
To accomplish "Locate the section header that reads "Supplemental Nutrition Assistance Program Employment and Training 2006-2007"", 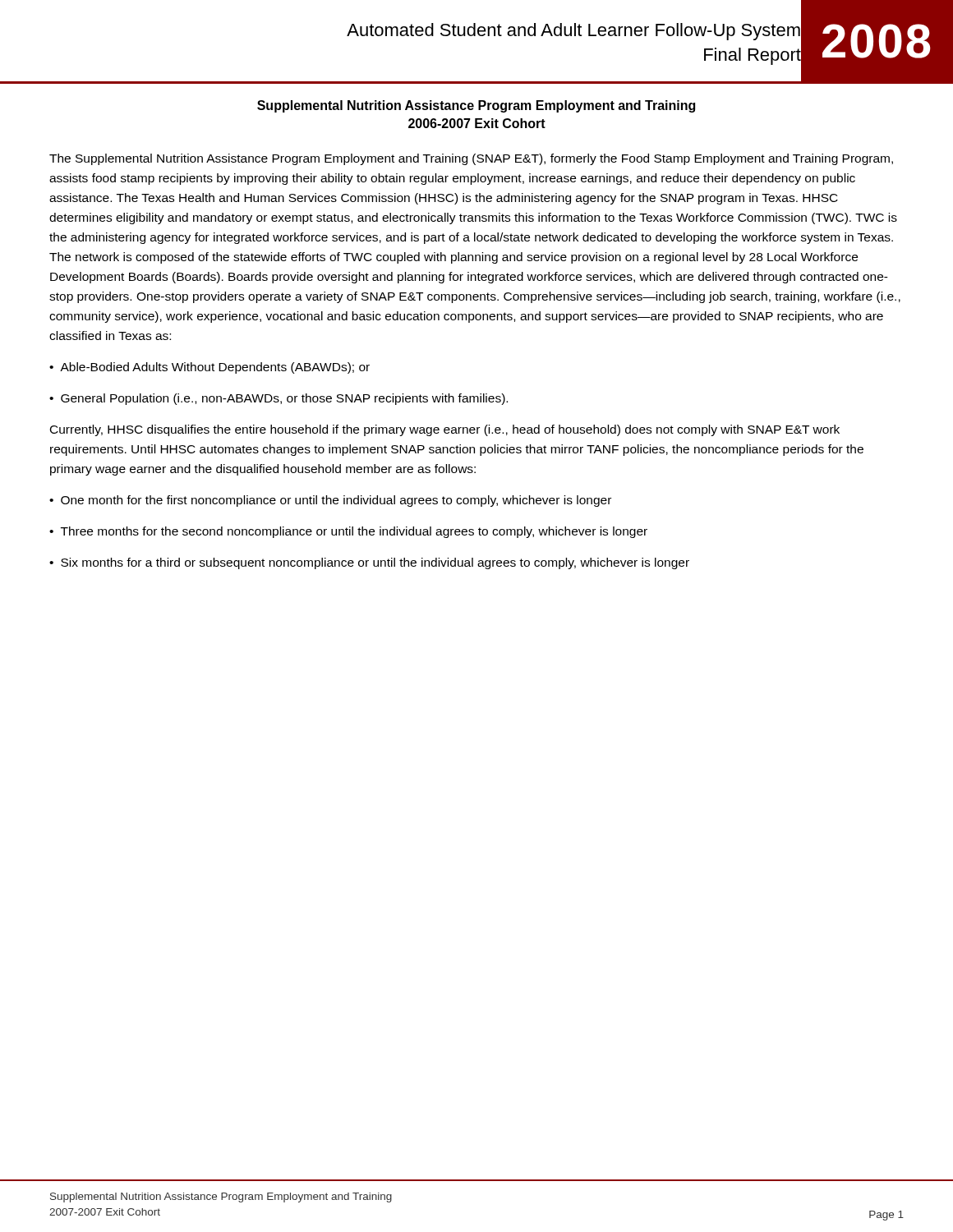I will pos(476,115).
